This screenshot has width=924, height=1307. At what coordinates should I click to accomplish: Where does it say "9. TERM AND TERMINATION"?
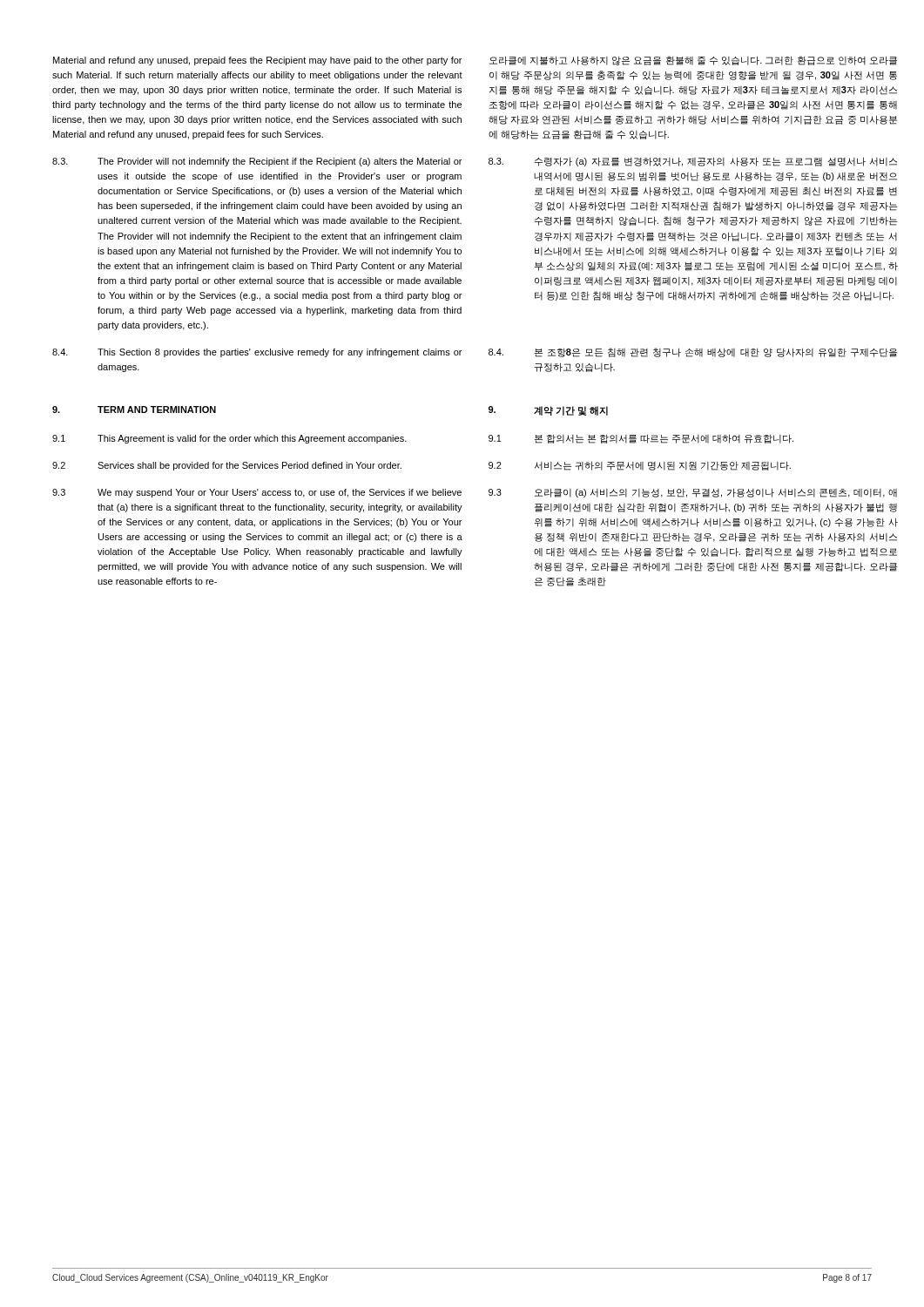(x=134, y=409)
